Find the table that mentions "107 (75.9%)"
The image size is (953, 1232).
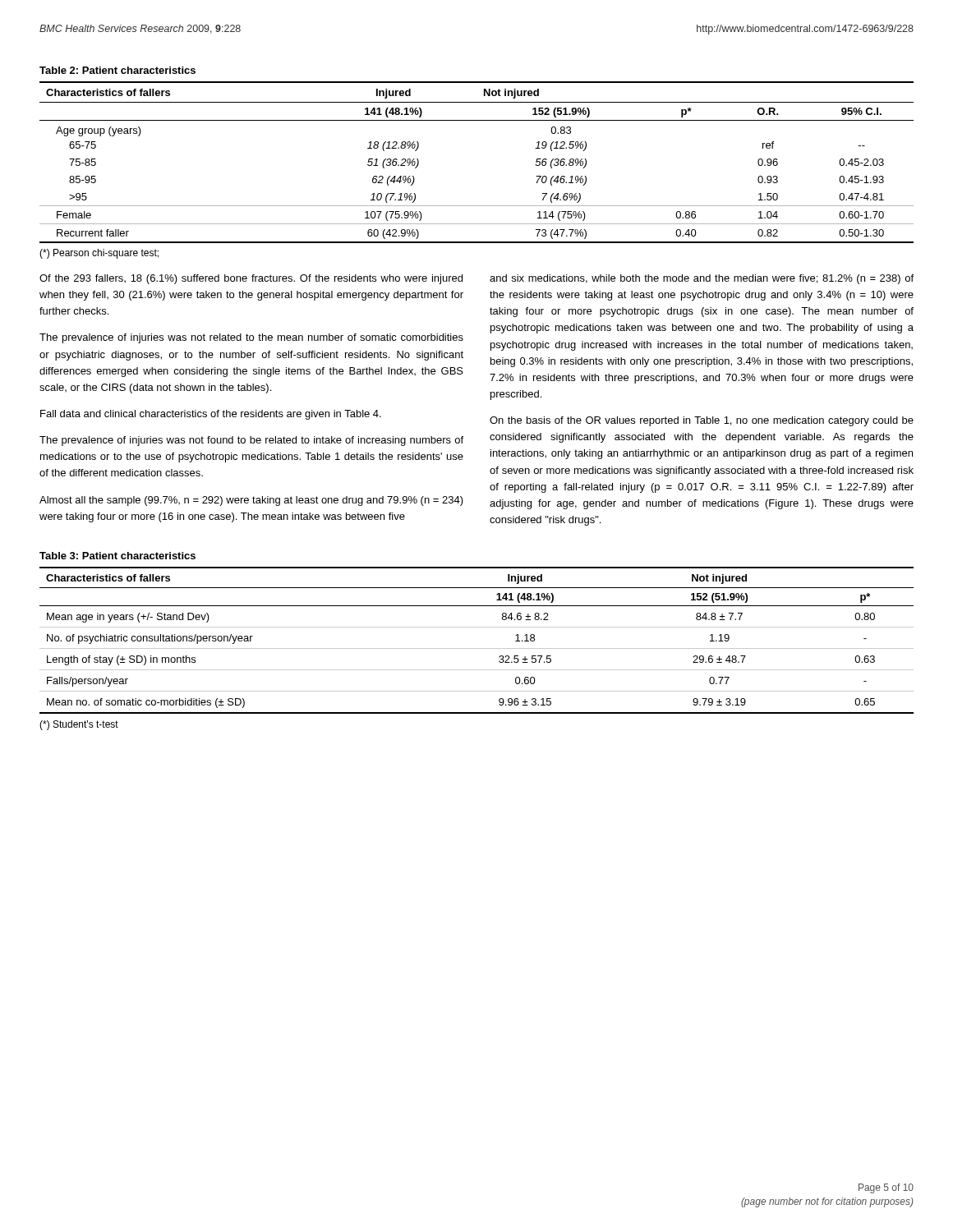(476, 162)
